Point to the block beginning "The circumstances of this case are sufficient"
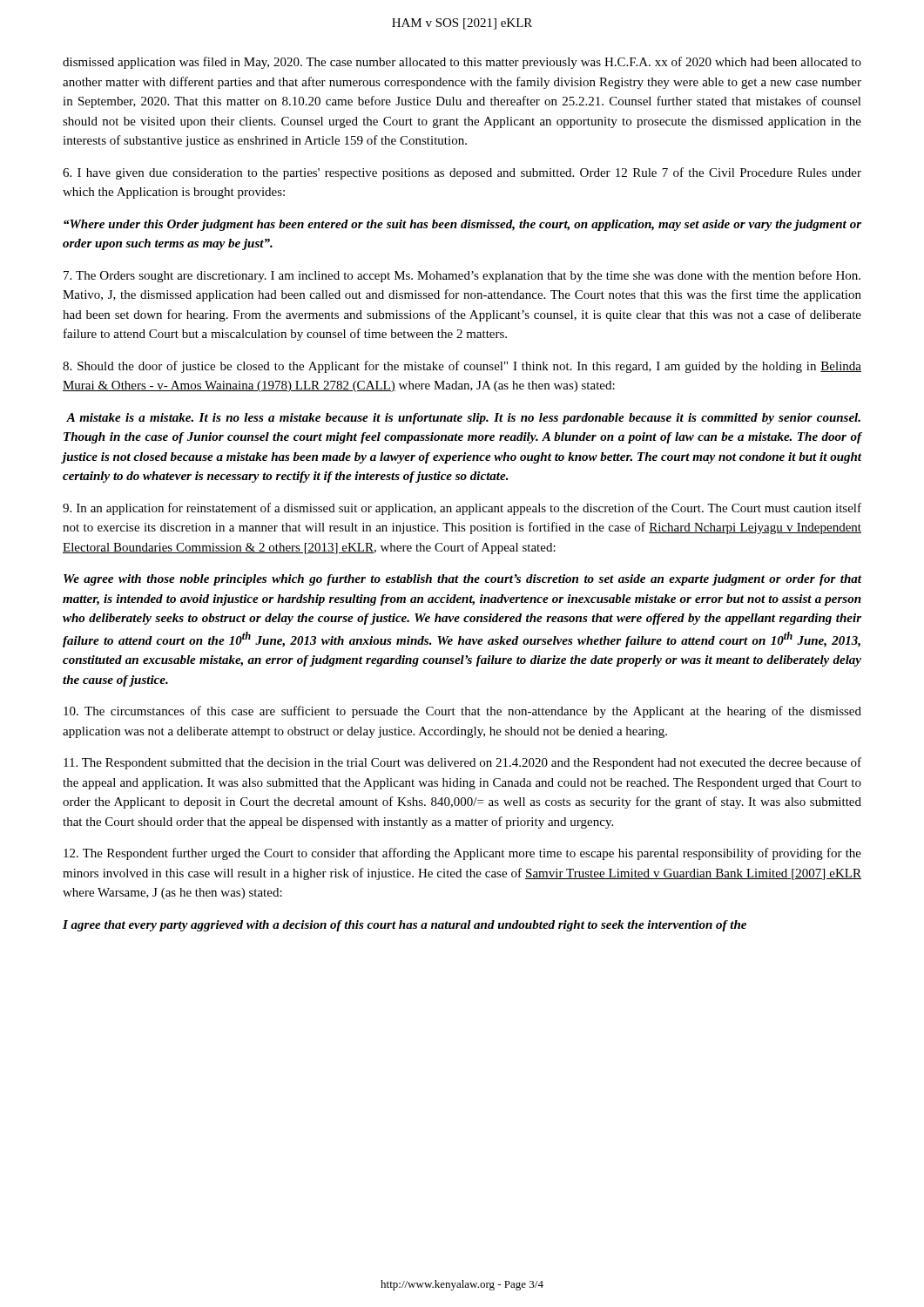Image resolution: width=924 pixels, height=1307 pixels. point(462,721)
